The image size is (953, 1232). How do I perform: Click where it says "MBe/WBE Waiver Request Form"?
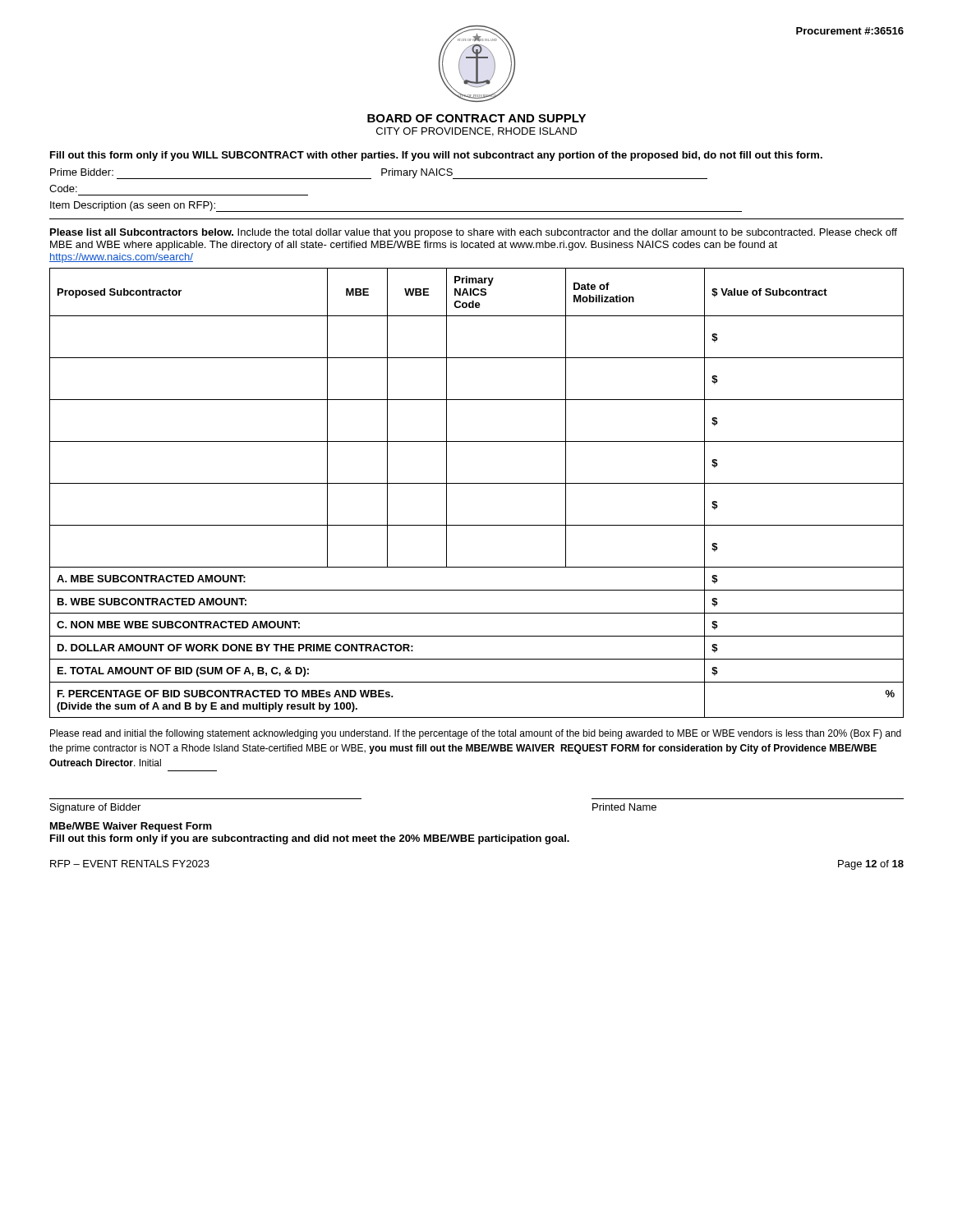coord(131,826)
